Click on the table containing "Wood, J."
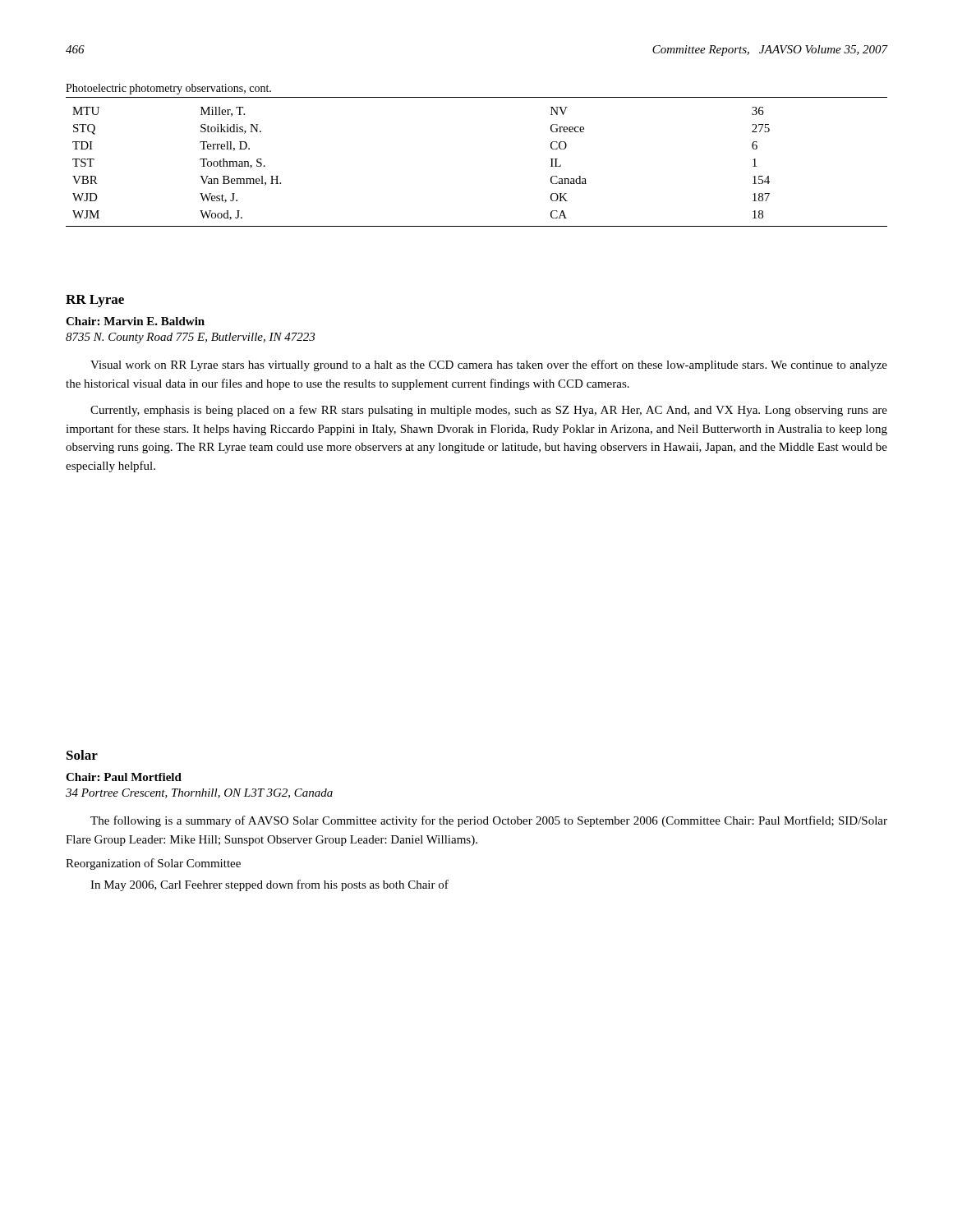Viewport: 953px width, 1232px height. (476, 162)
